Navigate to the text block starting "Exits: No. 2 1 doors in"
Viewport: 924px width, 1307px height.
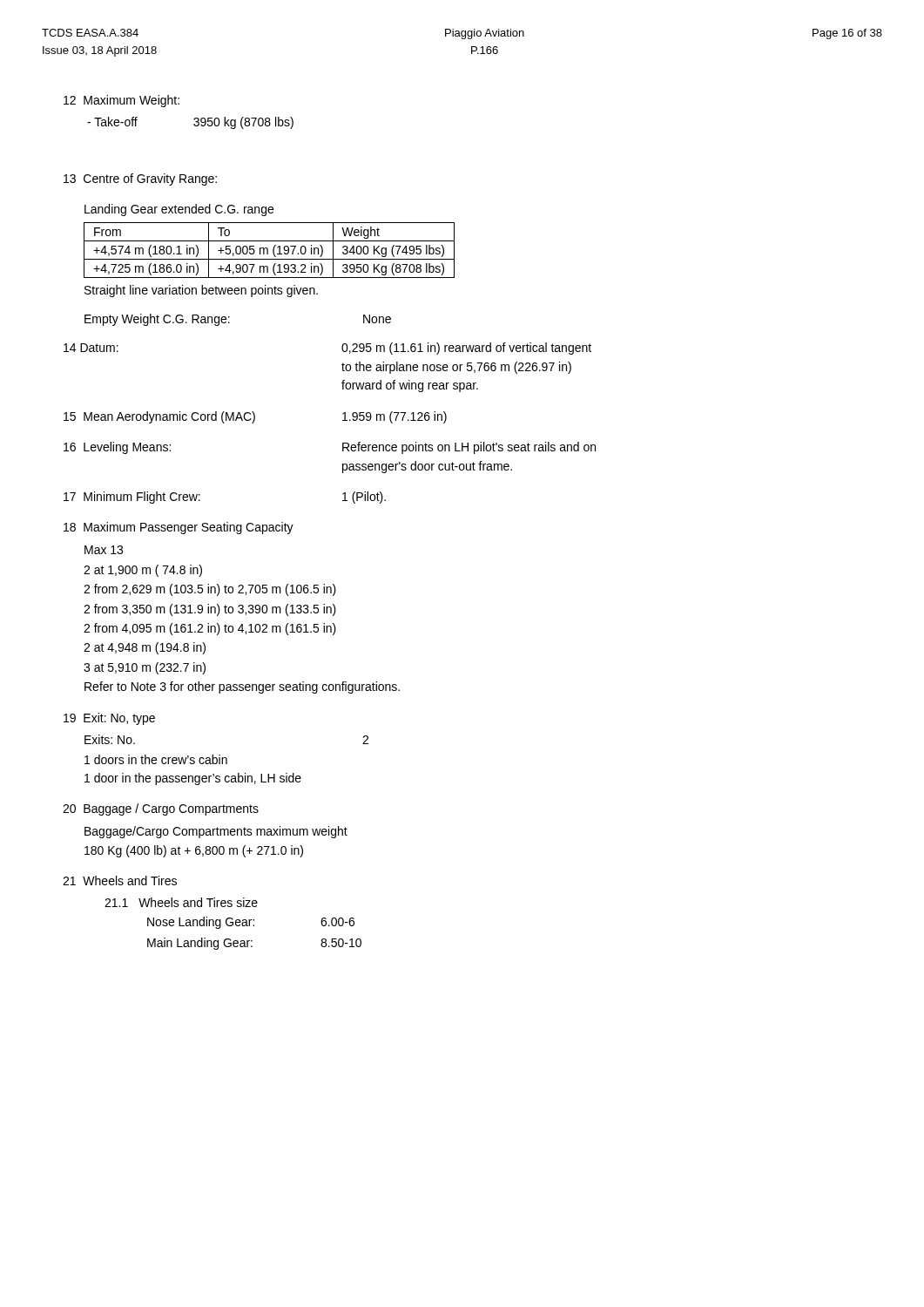click(x=226, y=760)
